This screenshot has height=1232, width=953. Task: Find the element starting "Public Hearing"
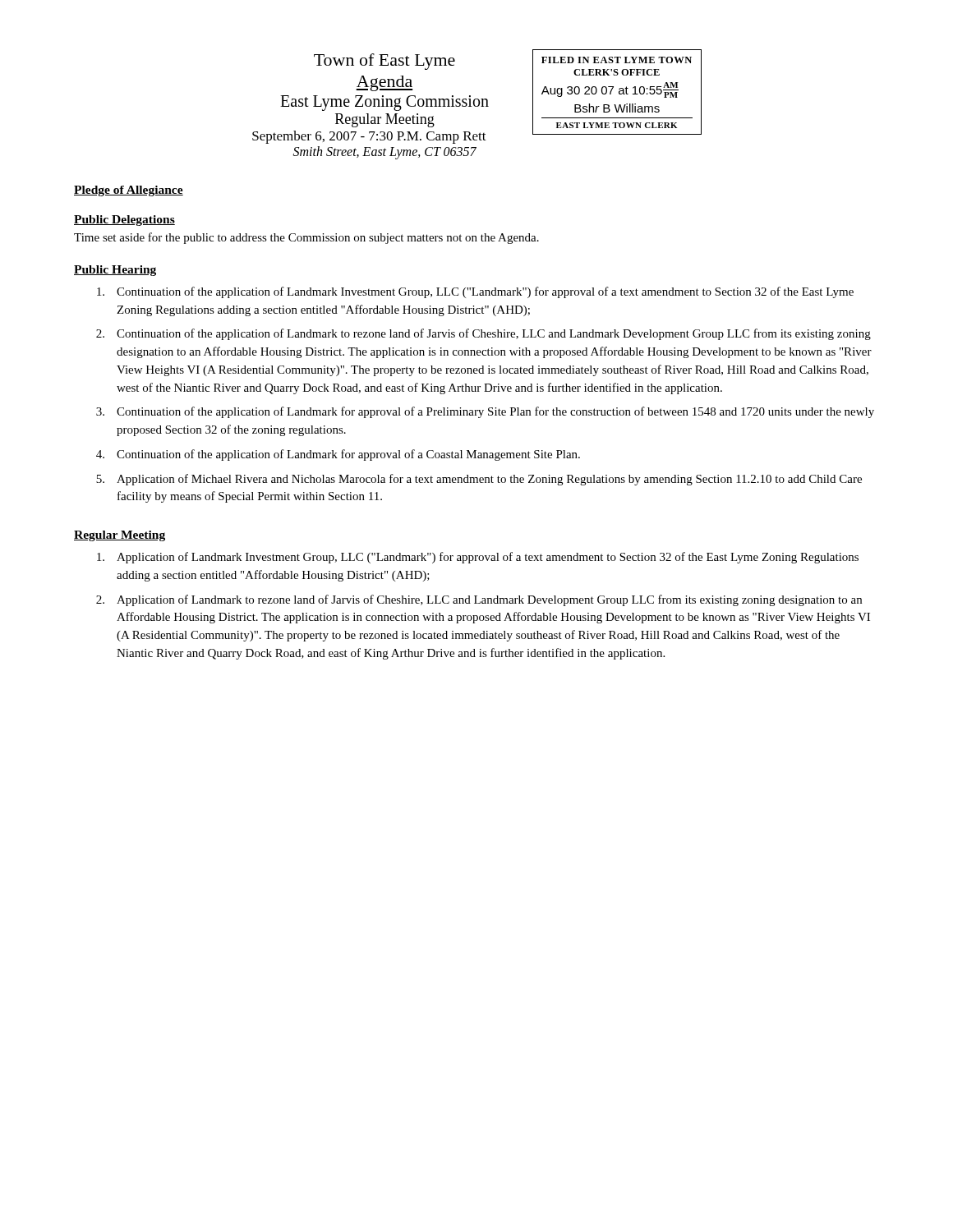pyautogui.click(x=115, y=269)
